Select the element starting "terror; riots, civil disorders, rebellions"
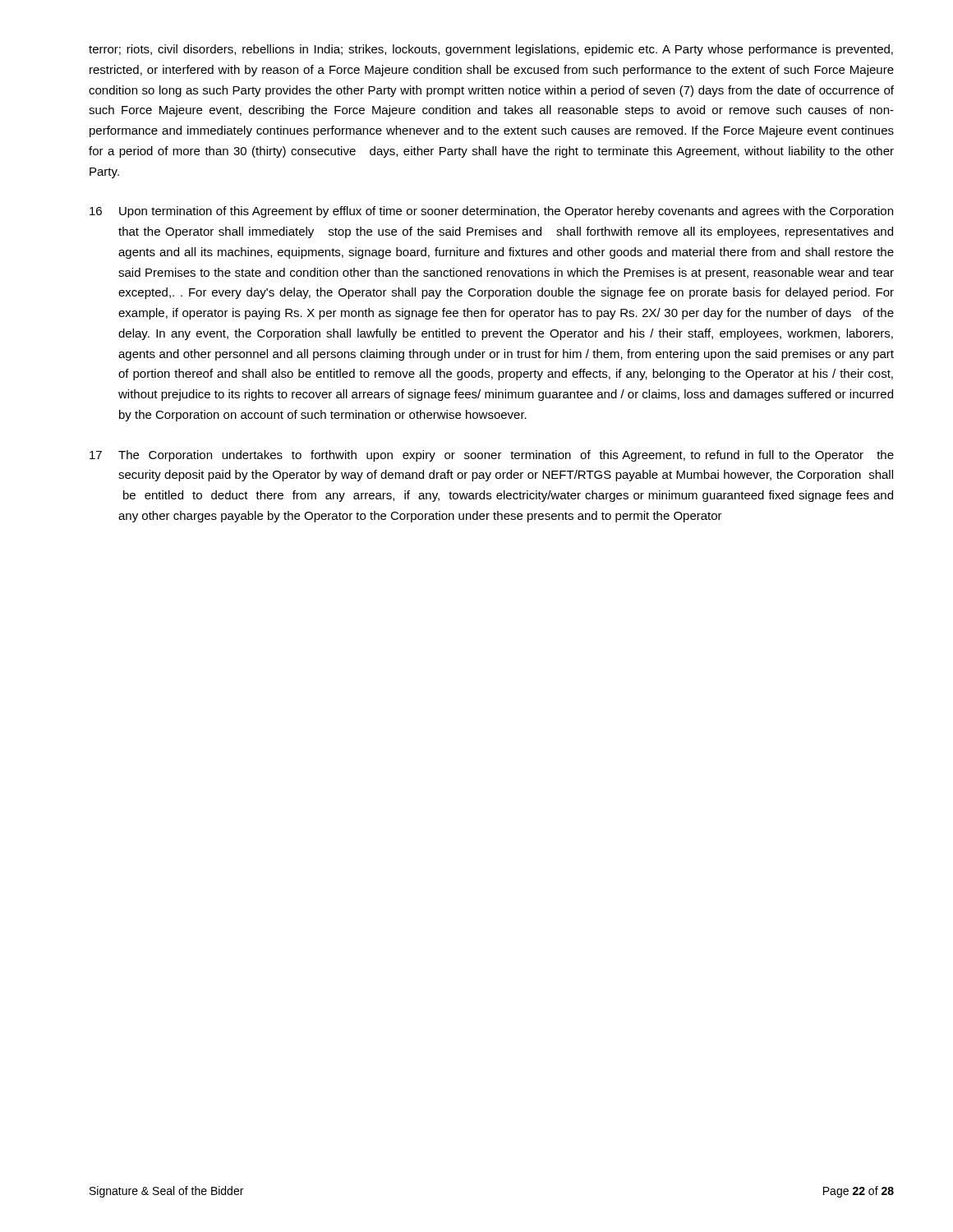This screenshot has height=1232, width=953. 491,110
